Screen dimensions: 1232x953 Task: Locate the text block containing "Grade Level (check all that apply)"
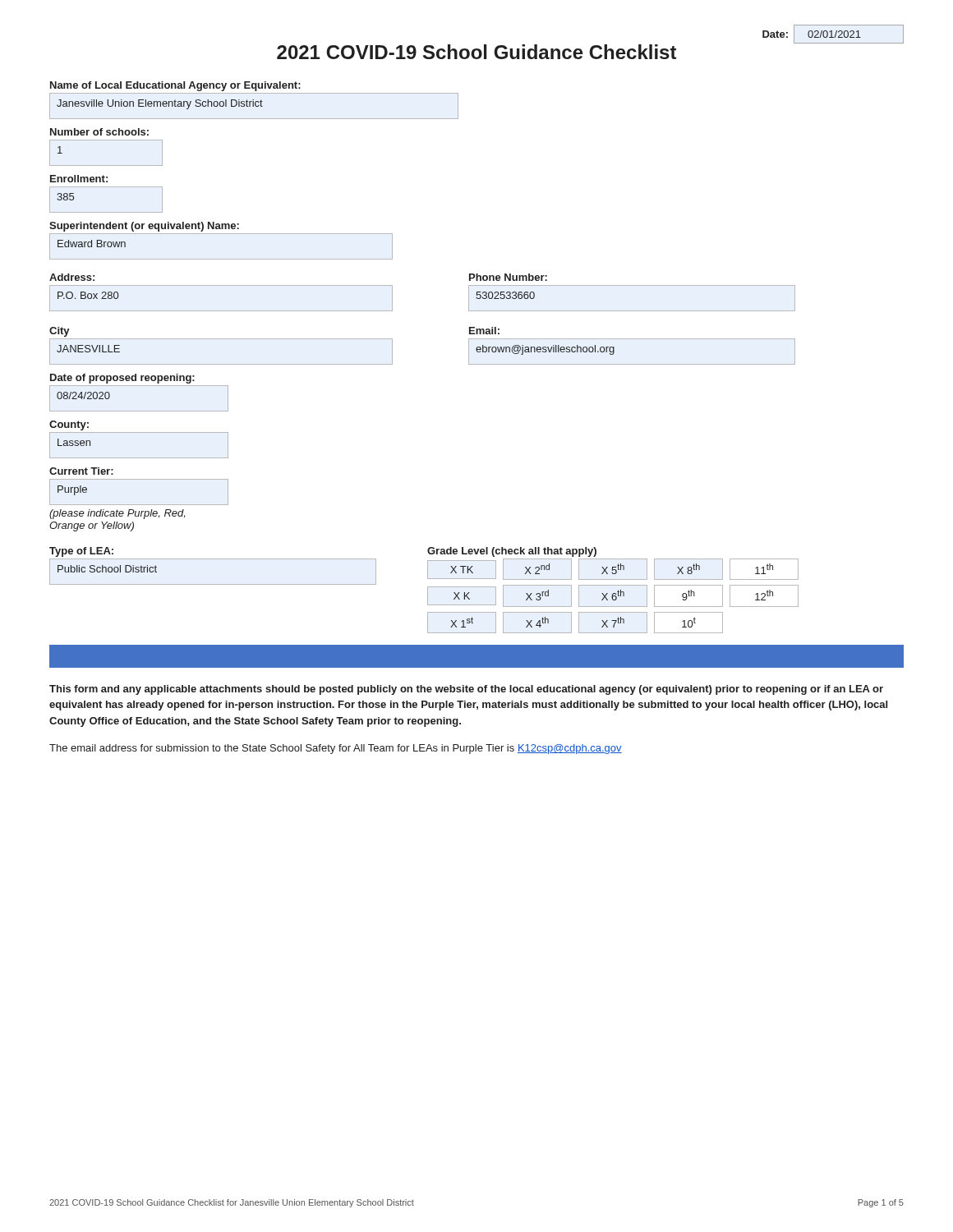pyautogui.click(x=665, y=589)
